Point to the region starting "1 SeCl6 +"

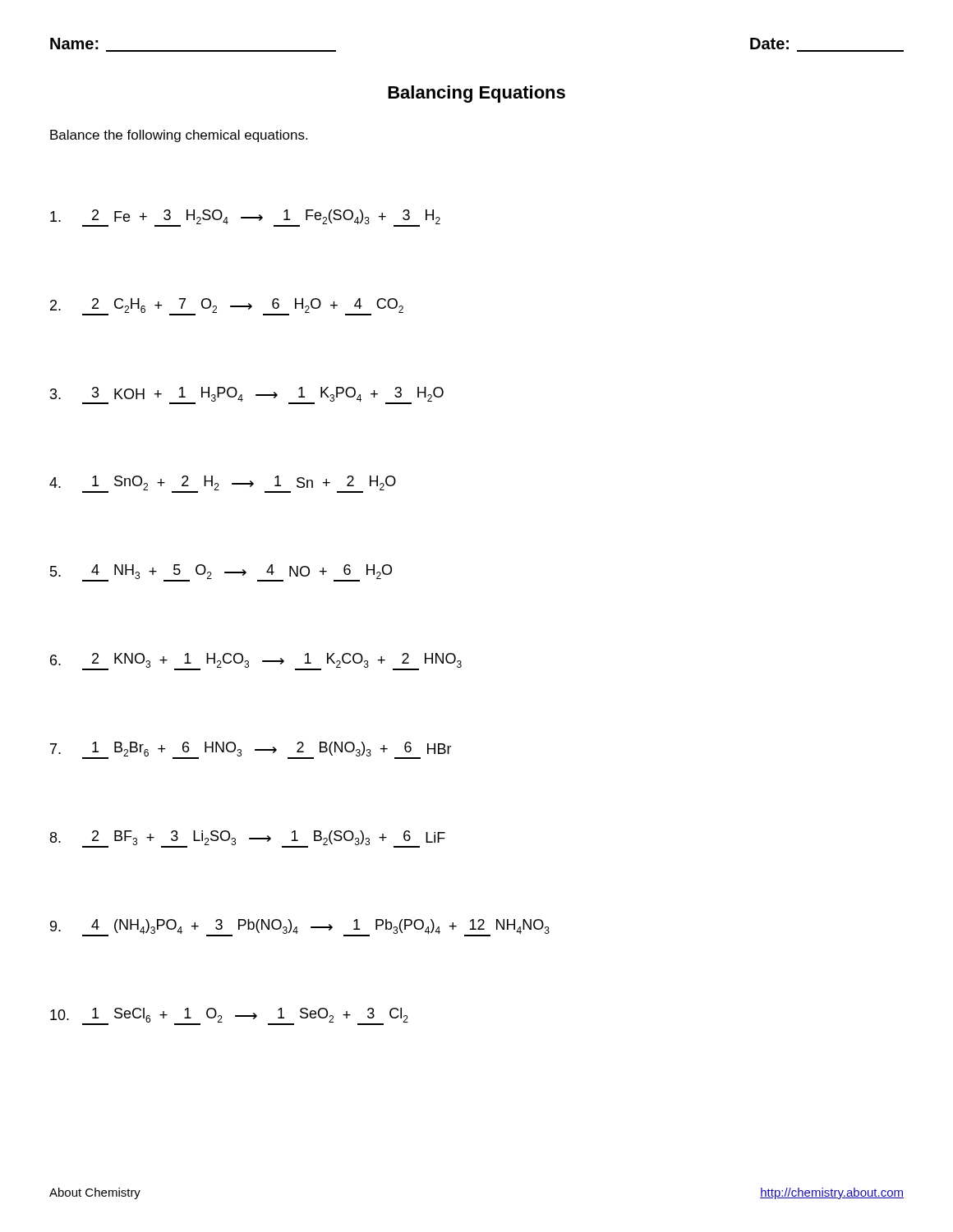click(x=229, y=1015)
